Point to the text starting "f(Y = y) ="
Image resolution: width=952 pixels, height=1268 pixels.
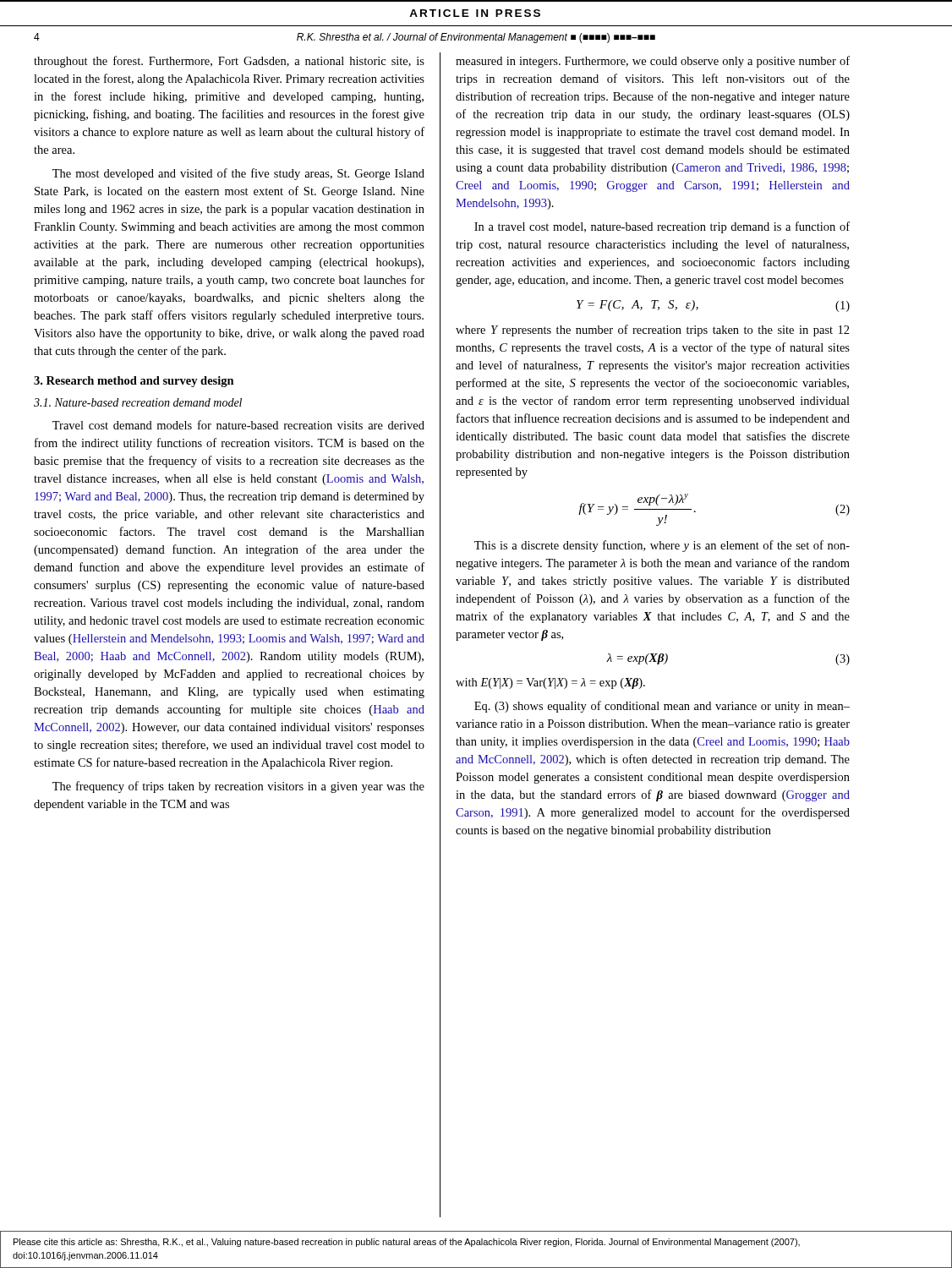click(x=653, y=509)
